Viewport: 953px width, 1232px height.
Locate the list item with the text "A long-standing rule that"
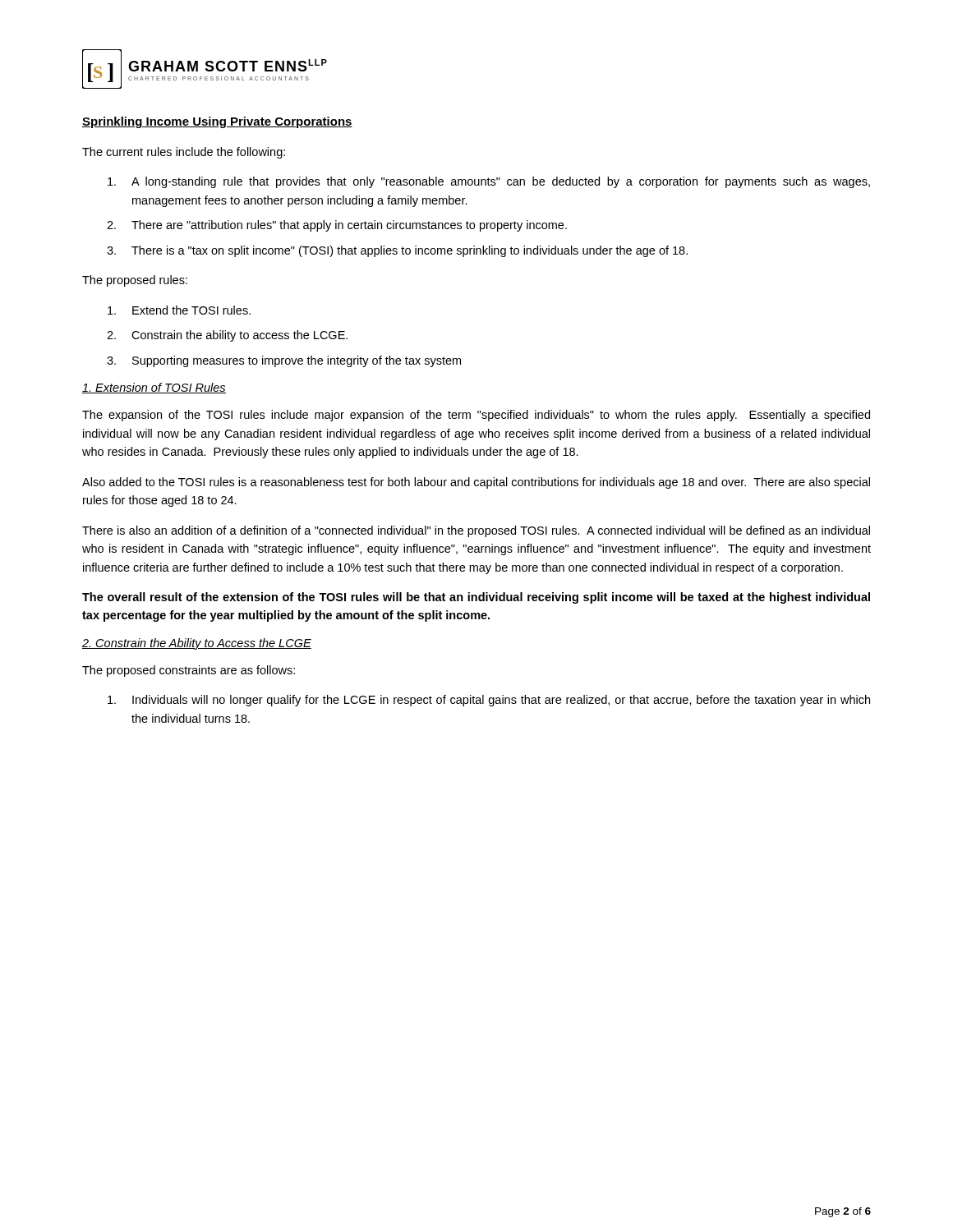[489, 191]
